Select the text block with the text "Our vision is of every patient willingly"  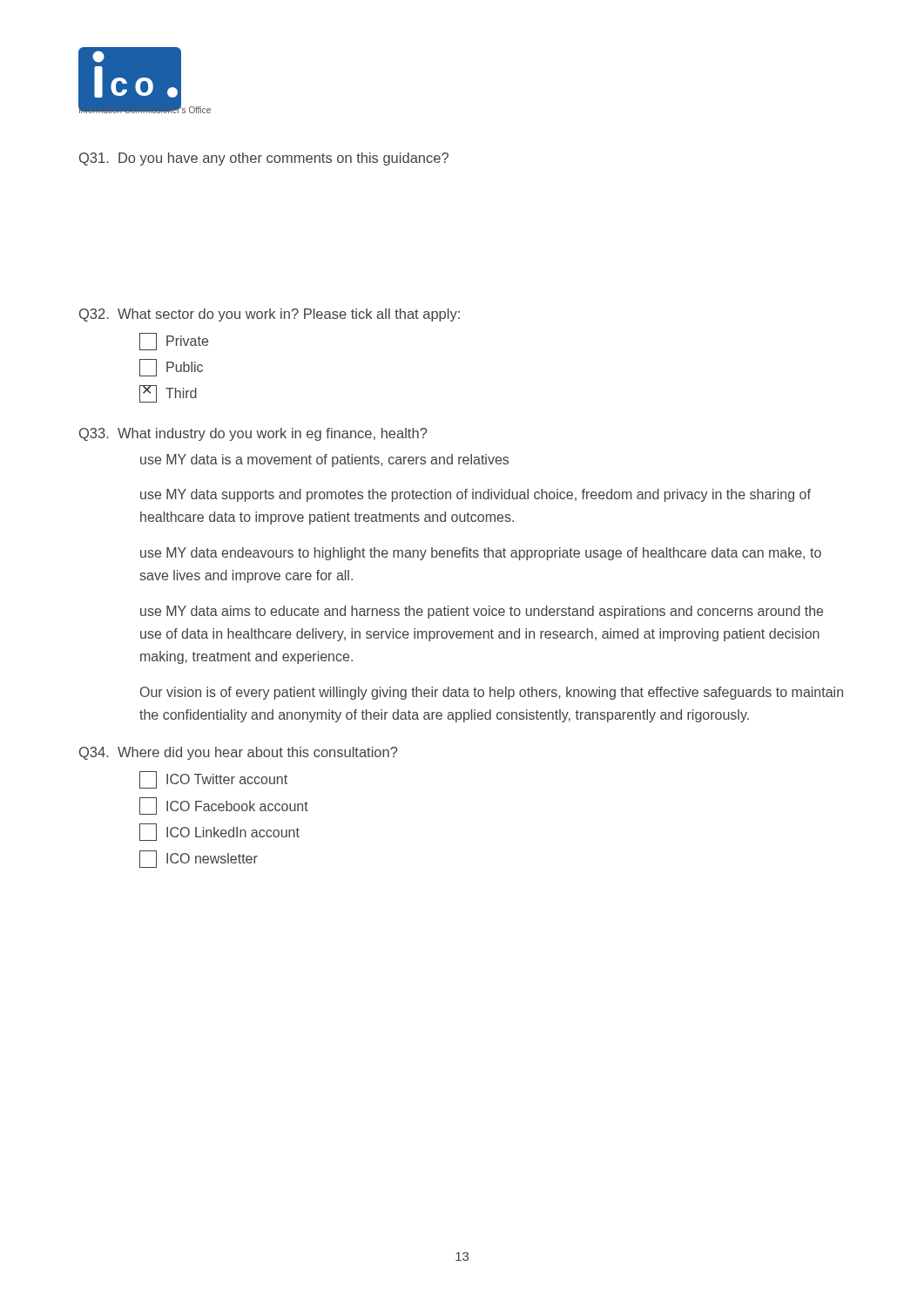click(x=492, y=704)
